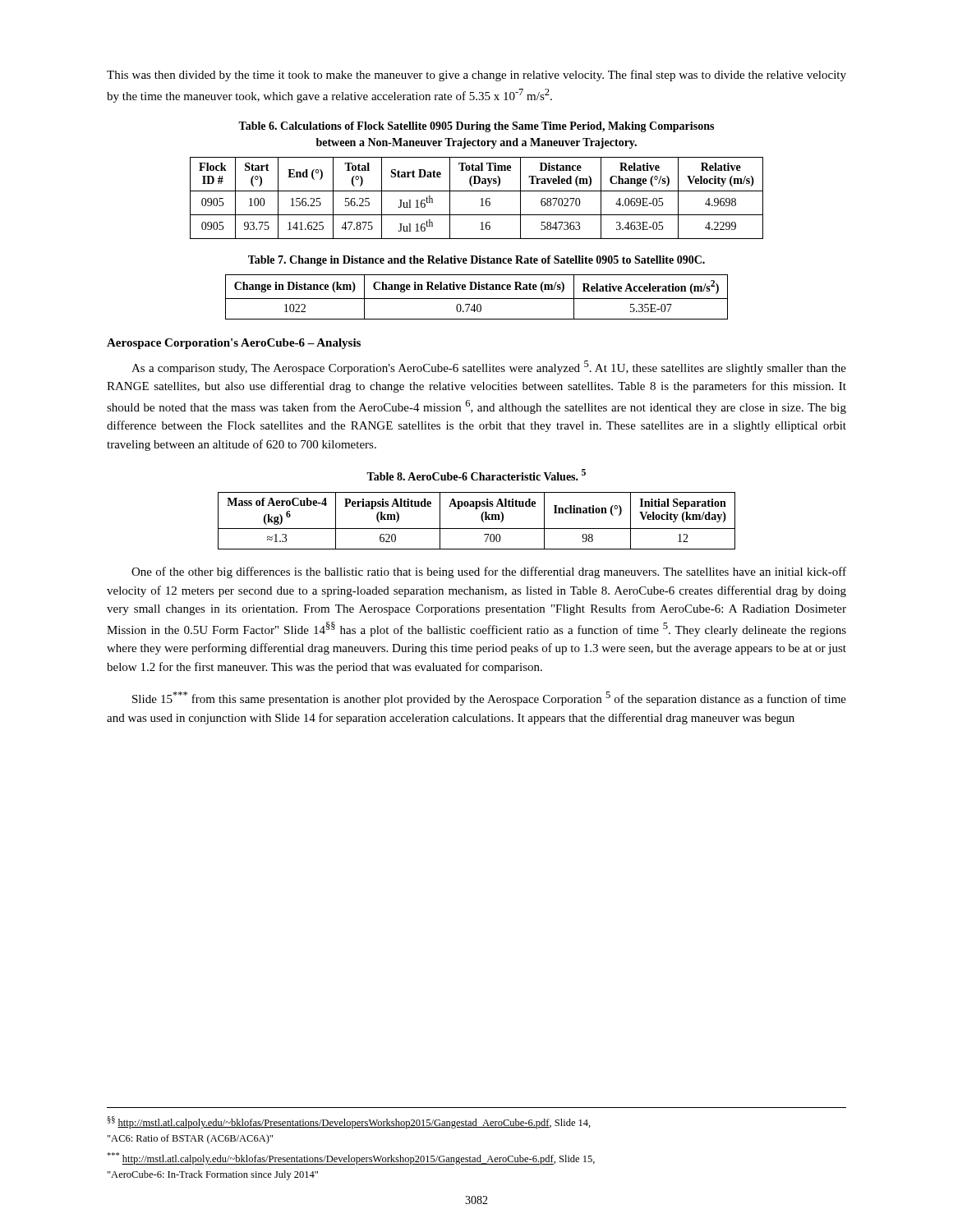
Task: Locate the passage starting "As a comparison study, The Aerospace Corporation's AeroCube-6"
Action: point(476,404)
